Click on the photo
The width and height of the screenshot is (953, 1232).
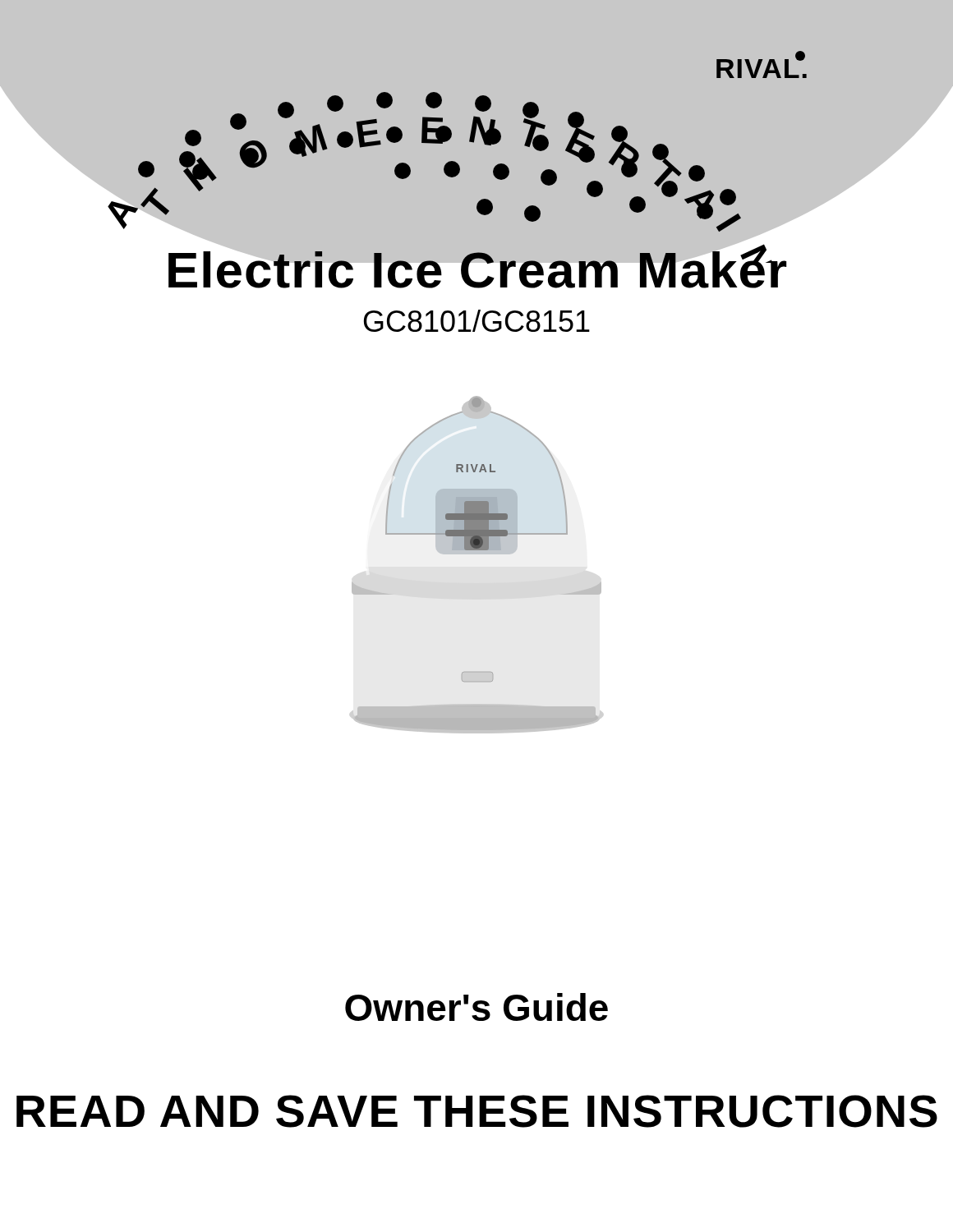[x=476, y=552]
